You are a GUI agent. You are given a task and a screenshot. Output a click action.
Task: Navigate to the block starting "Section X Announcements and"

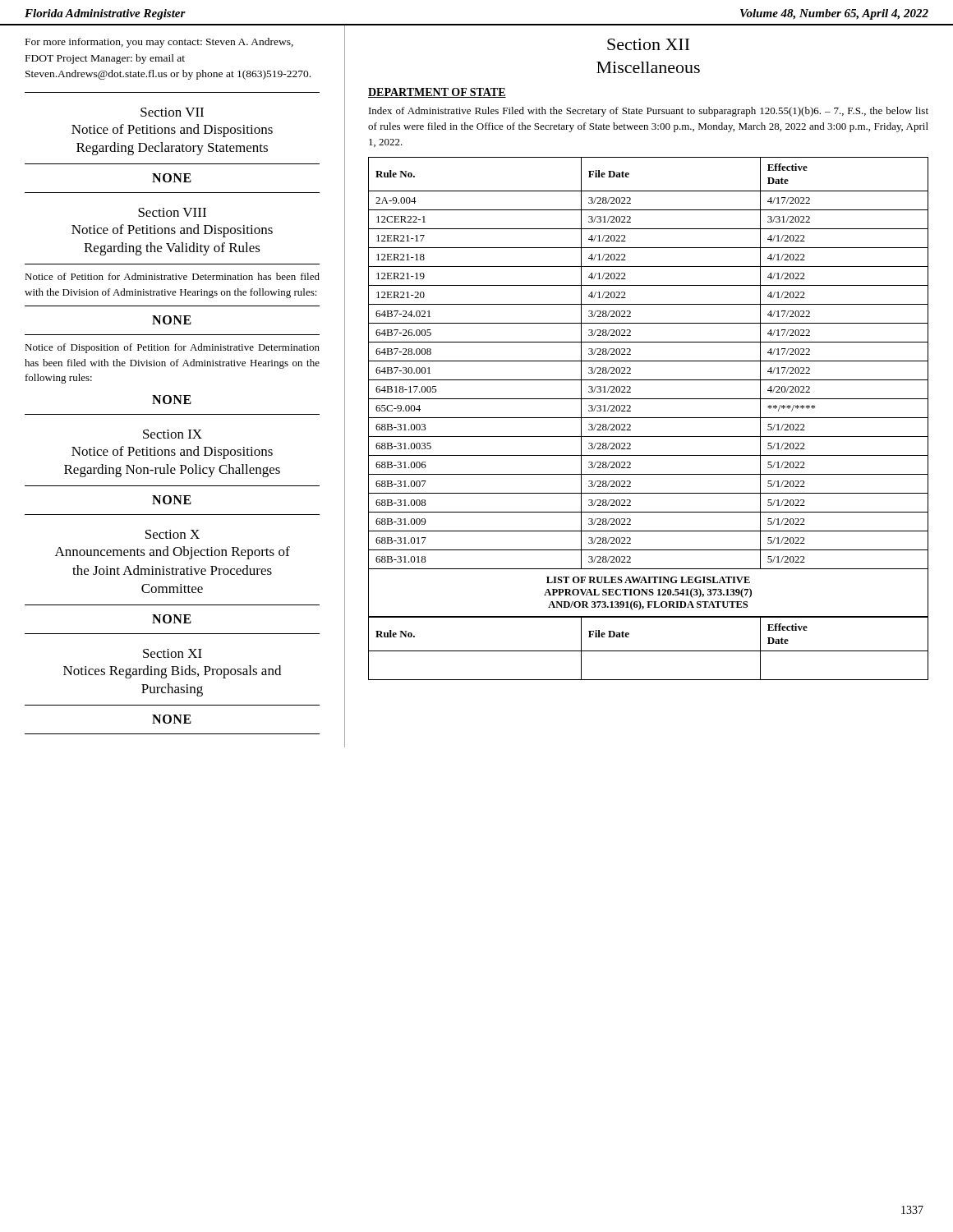(x=172, y=562)
